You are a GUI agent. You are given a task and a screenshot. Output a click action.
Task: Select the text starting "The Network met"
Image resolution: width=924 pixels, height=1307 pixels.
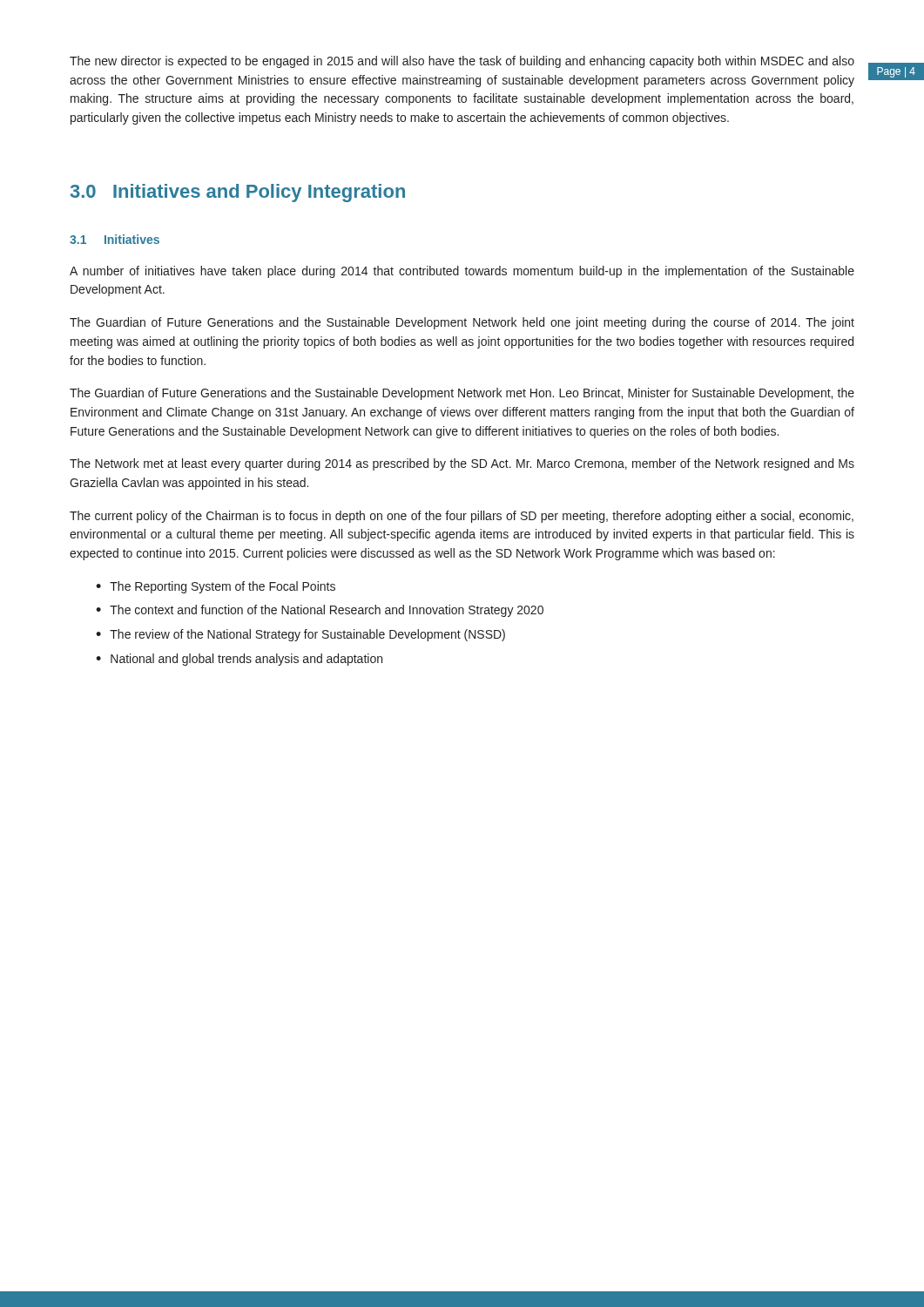tap(462, 473)
